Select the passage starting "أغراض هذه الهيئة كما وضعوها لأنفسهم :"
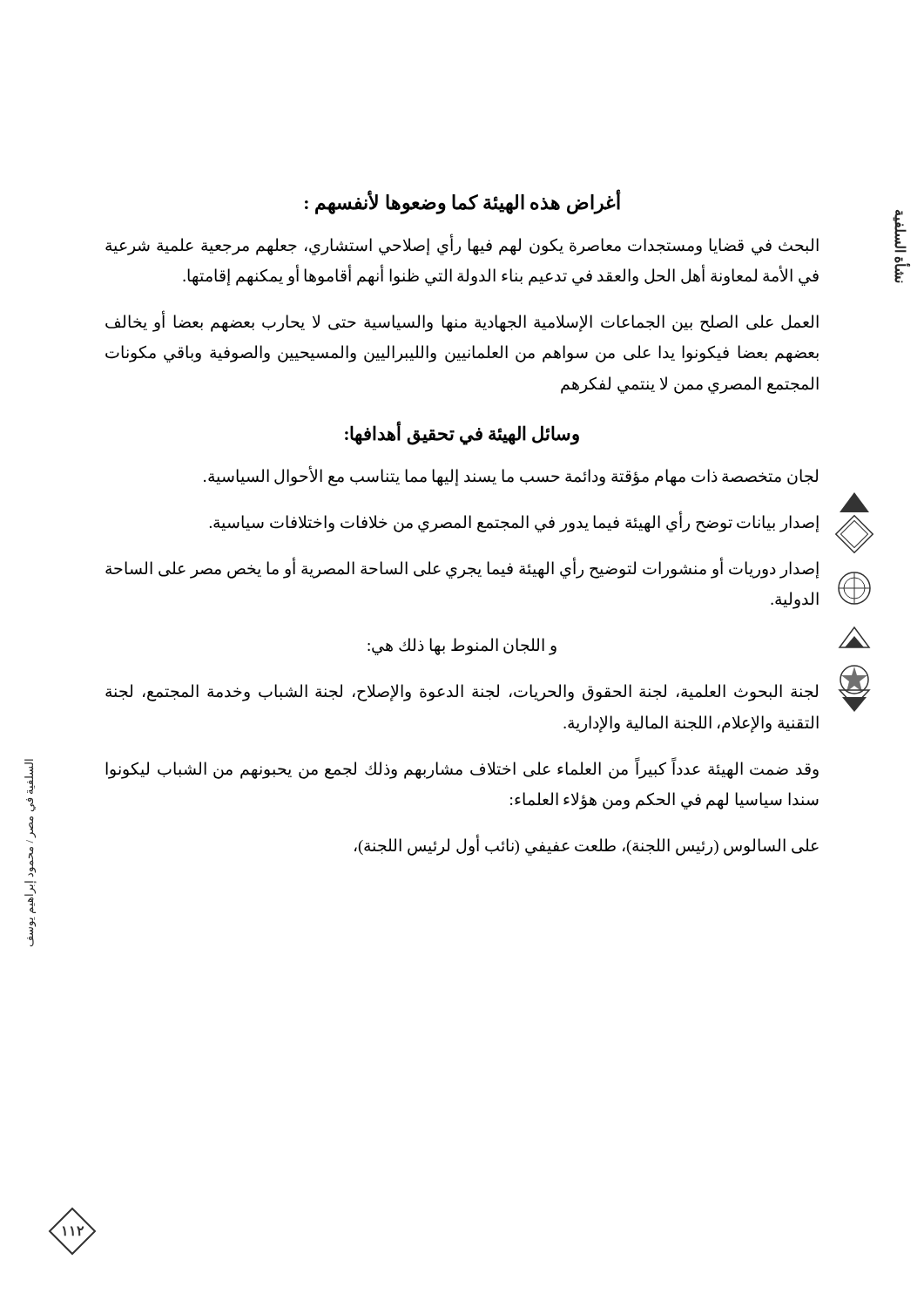The height and width of the screenshot is (1307, 924). [x=462, y=203]
